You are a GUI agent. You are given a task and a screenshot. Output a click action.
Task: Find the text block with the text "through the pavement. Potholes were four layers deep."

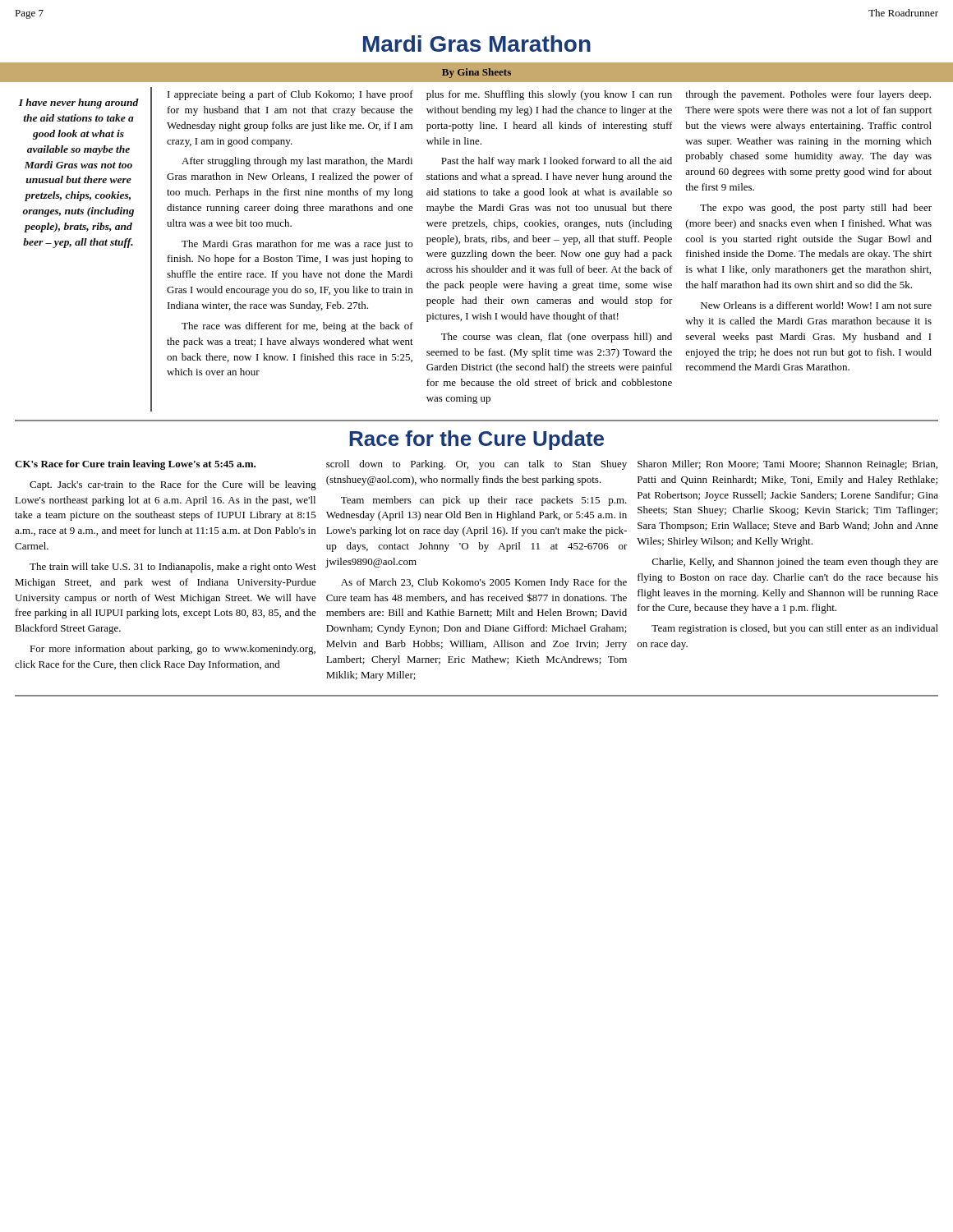pyautogui.click(x=809, y=231)
